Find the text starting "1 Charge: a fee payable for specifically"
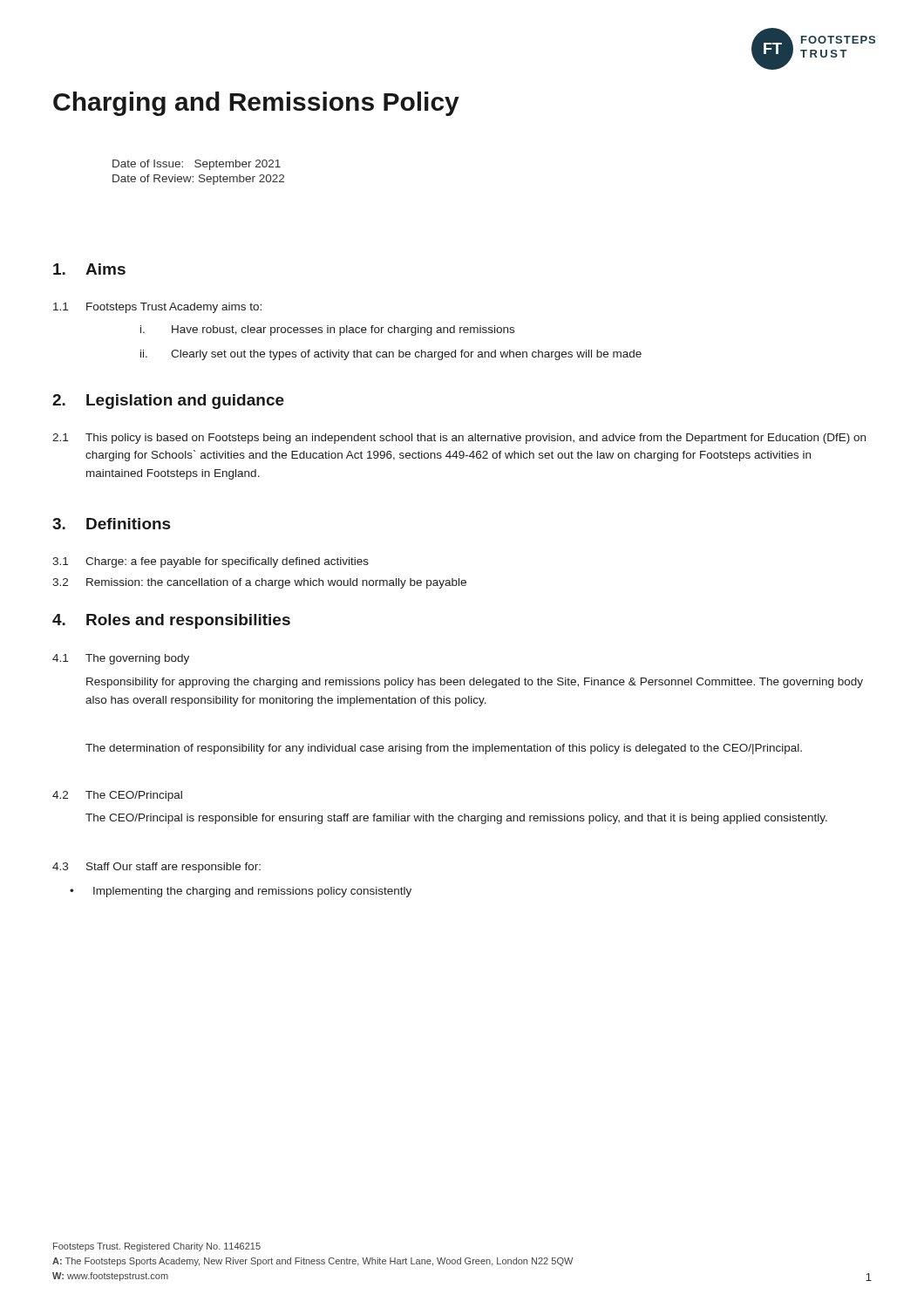The width and height of the screenshot is (924, 1308). [211, 562]
